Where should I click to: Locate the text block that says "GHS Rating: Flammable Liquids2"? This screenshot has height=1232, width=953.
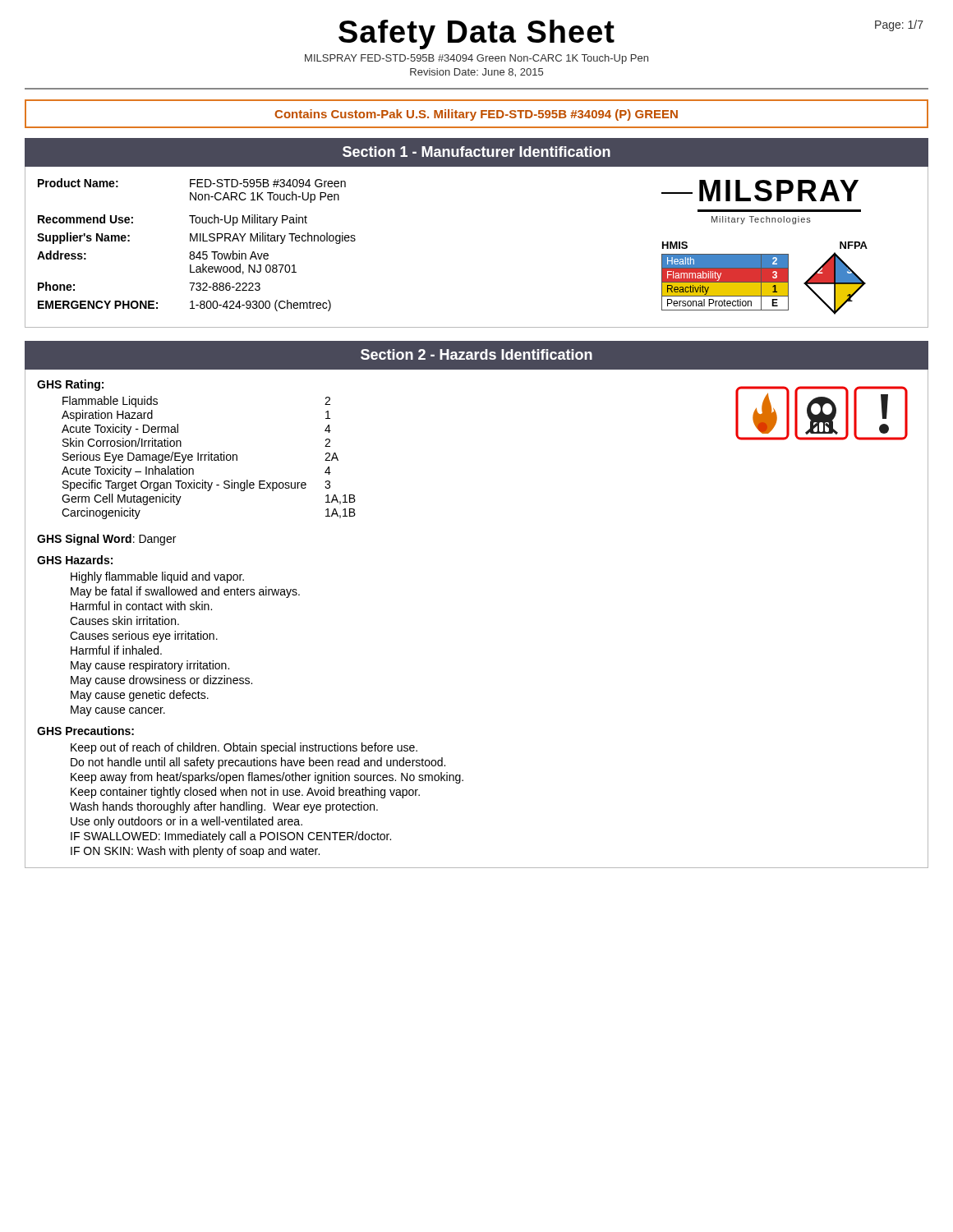118,413
